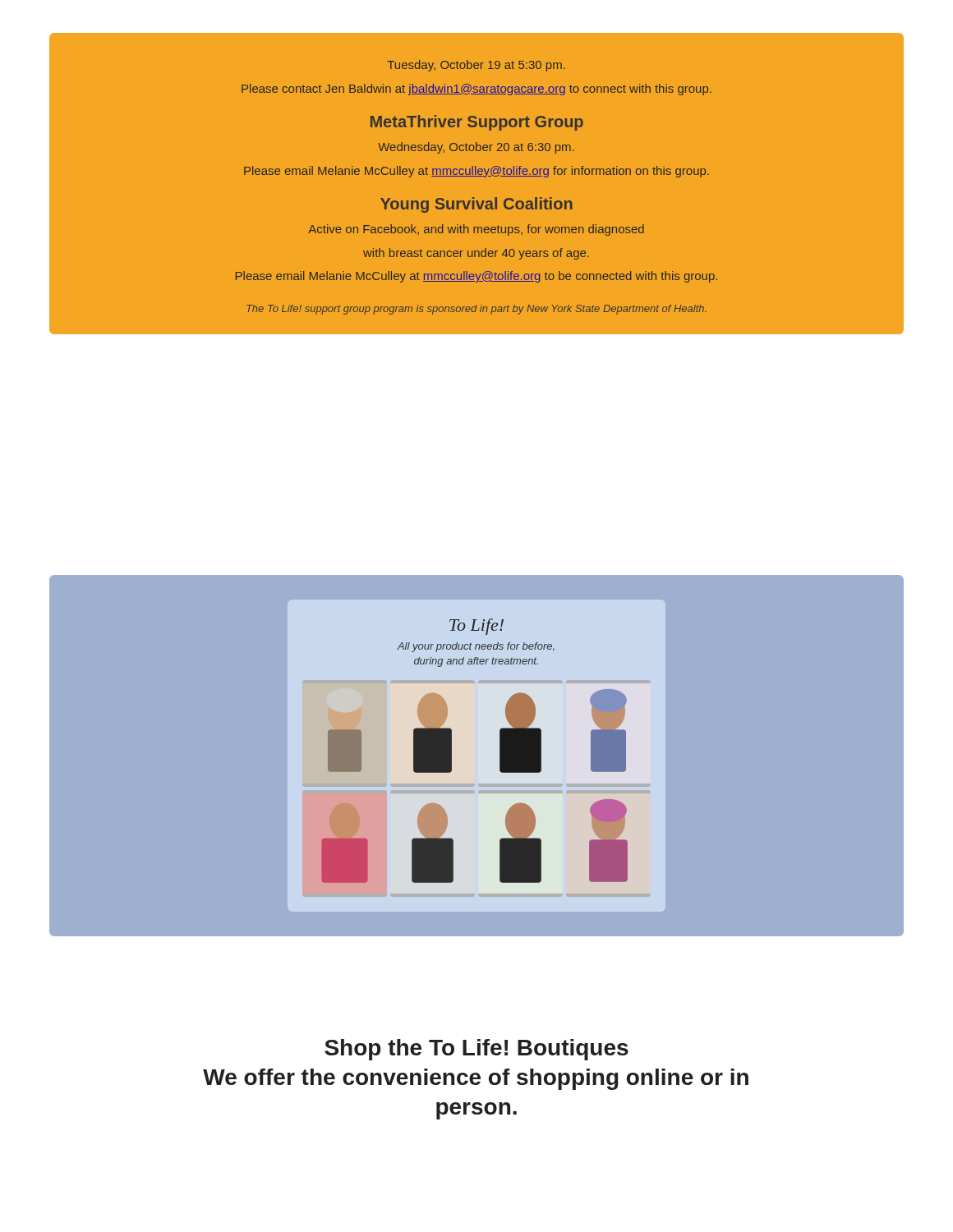Select the illustration

(476, 756)
